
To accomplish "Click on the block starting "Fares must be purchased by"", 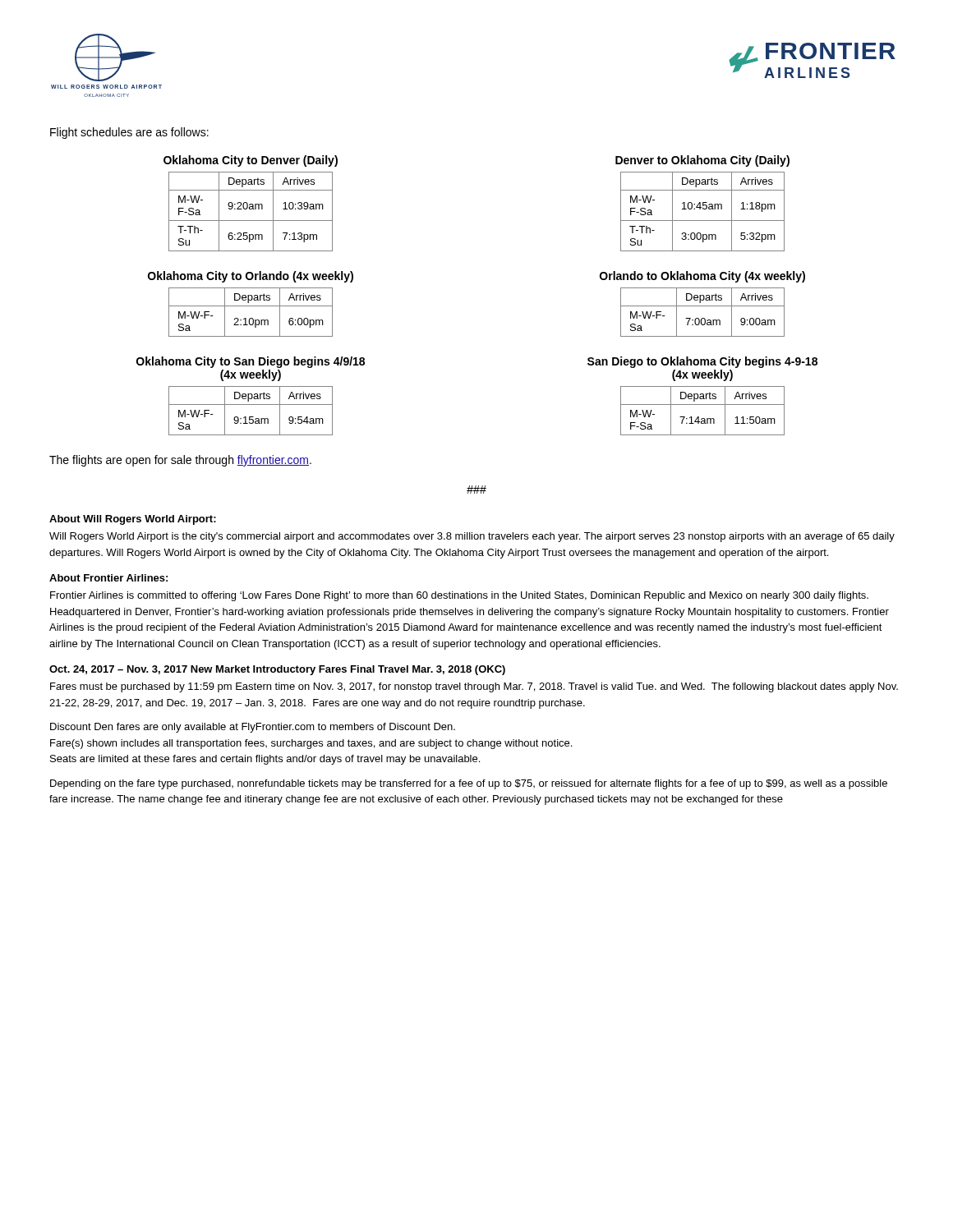I will pos(474,694).
